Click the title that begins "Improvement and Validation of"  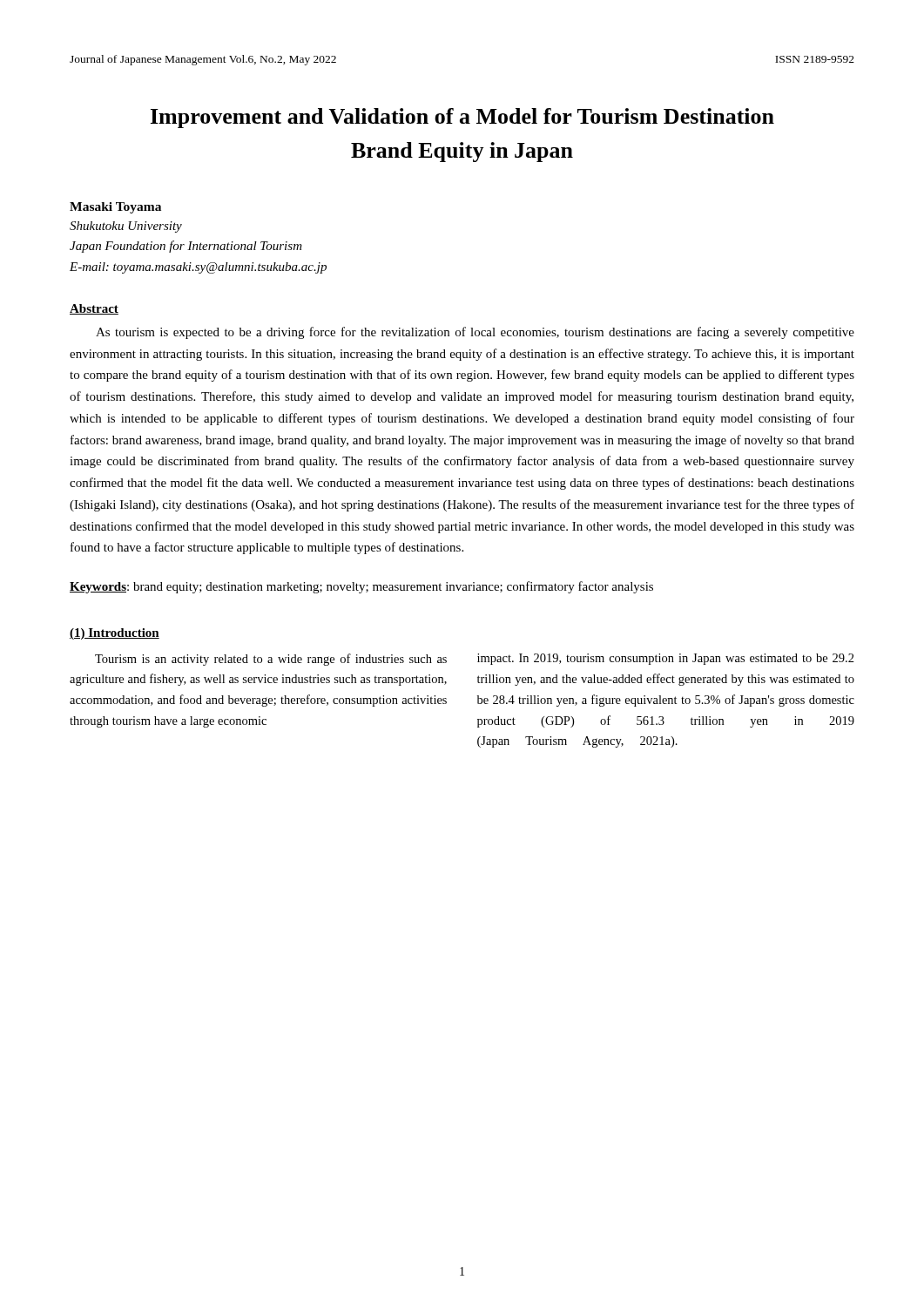[x=462, y=133]
